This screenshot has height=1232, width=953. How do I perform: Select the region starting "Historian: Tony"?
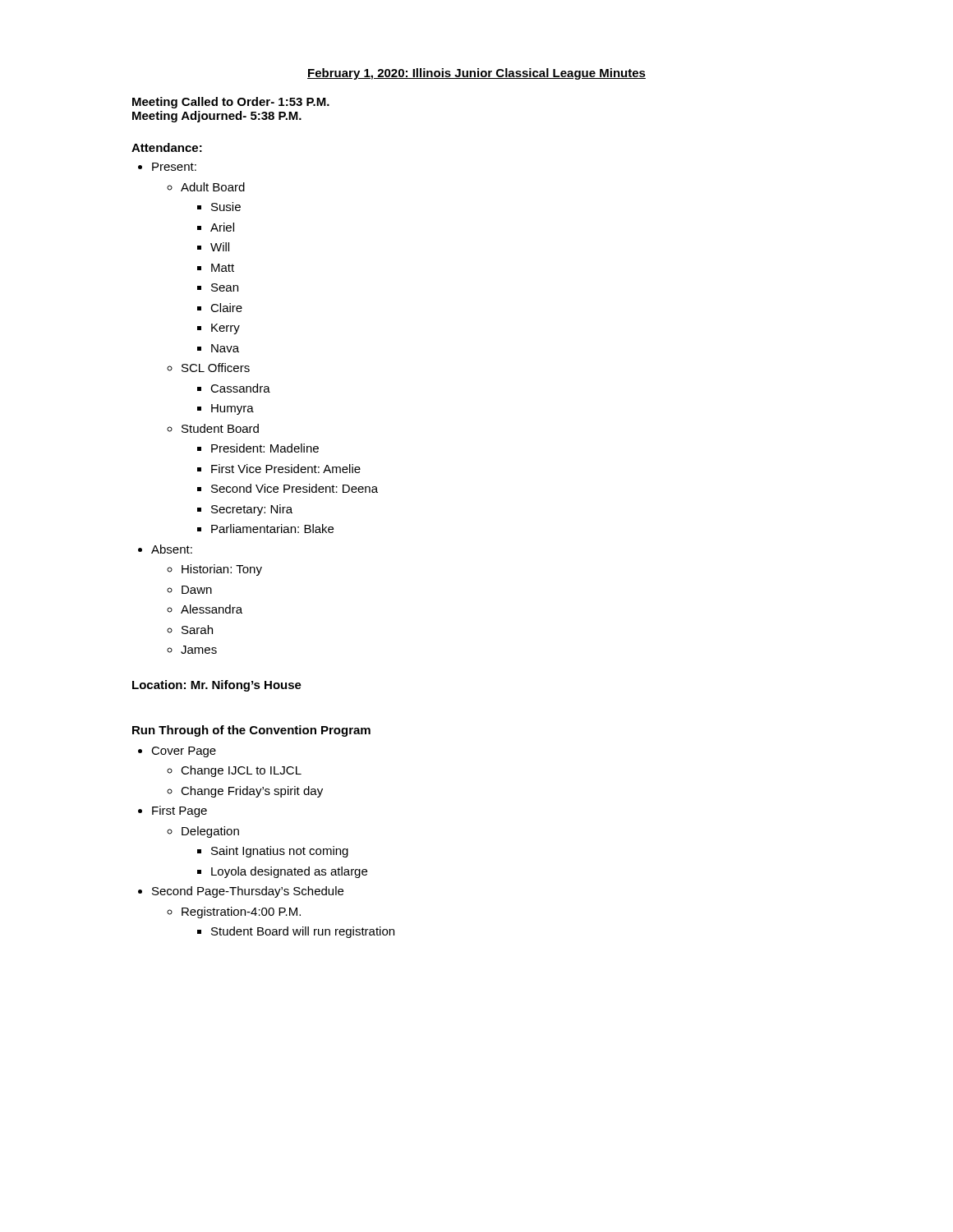click(221, 569)
